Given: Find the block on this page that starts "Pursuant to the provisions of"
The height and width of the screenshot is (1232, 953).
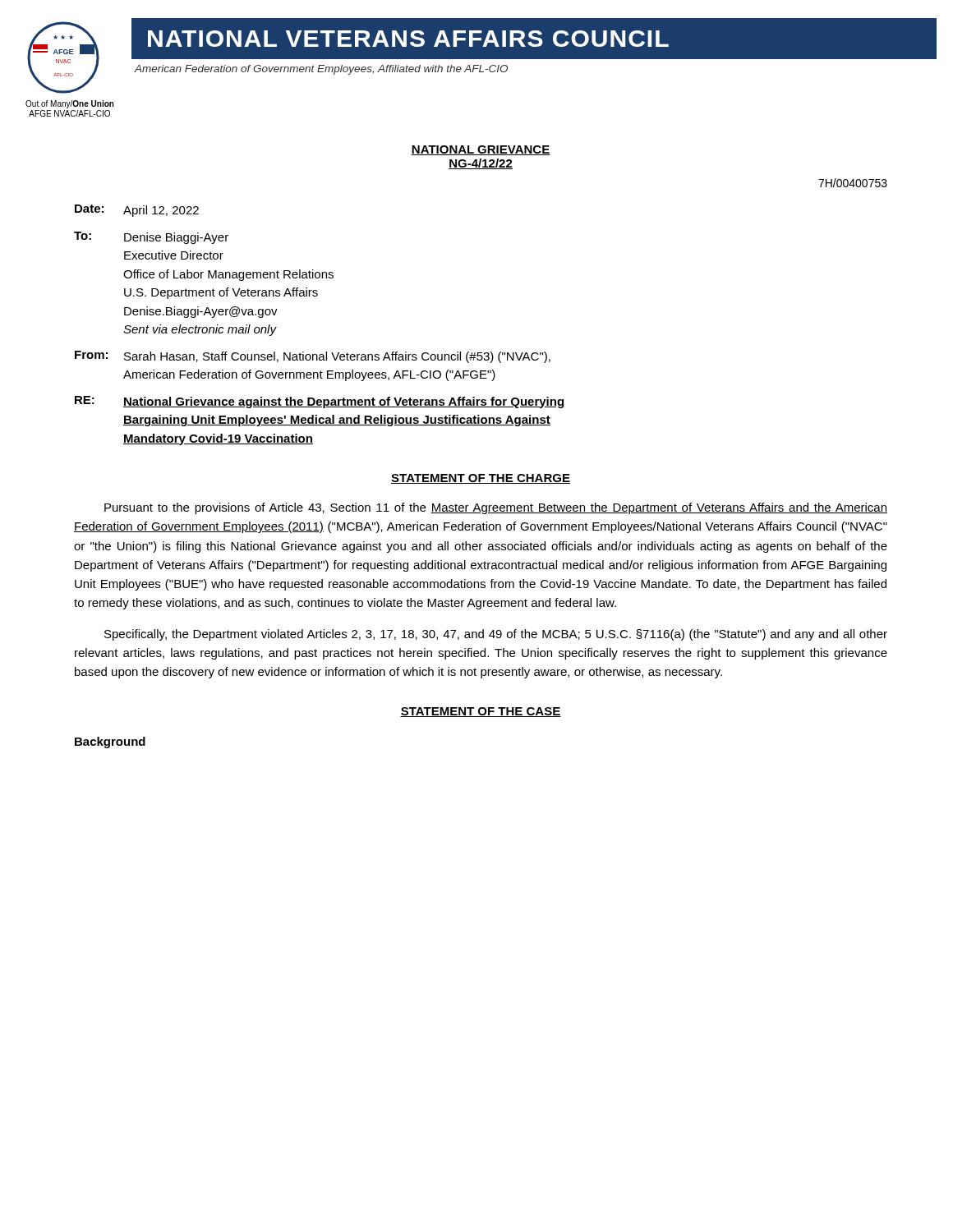Looking at the screenshot, I should tap(481, 555).
